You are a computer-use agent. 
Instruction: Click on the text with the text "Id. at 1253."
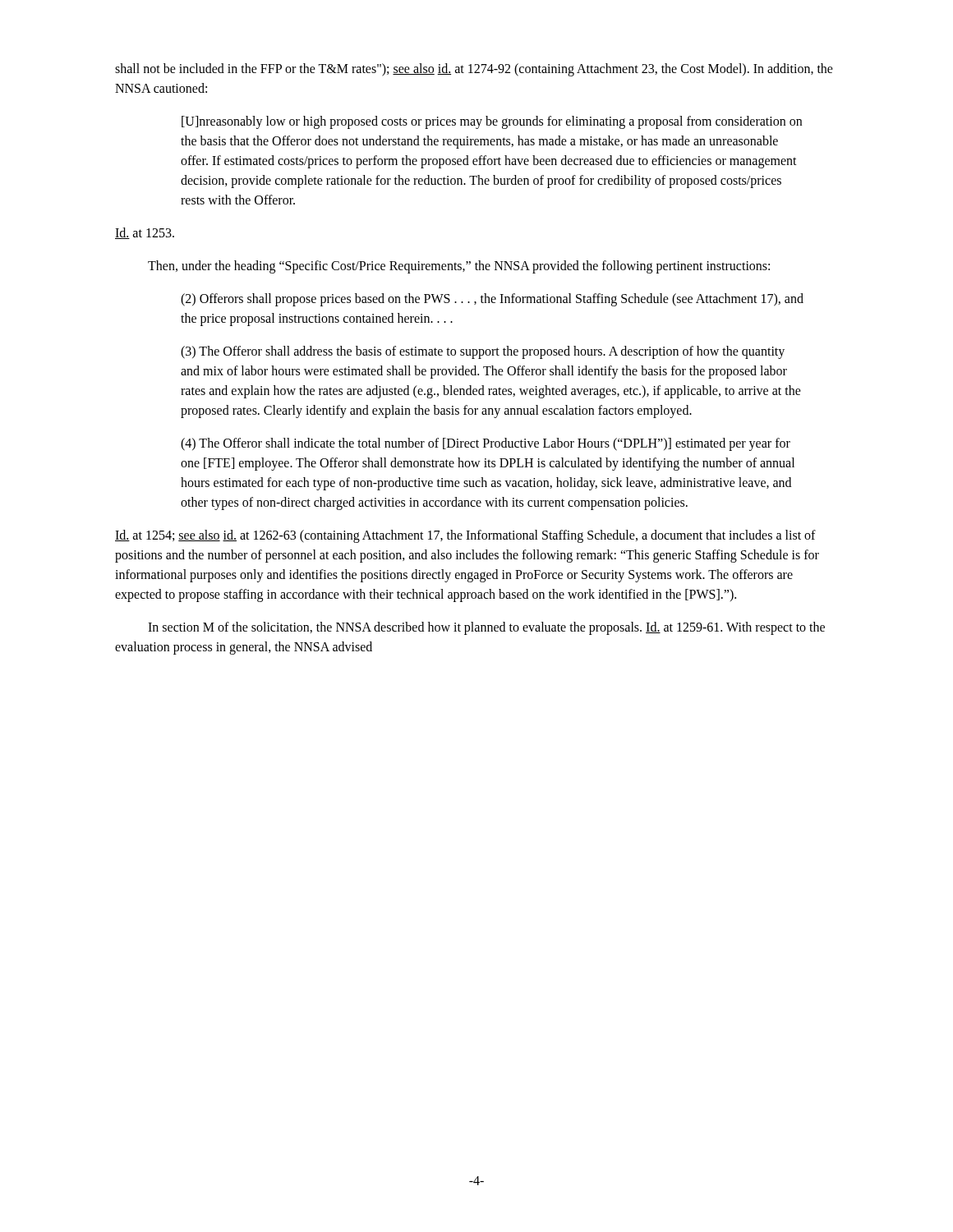click(145, 233)
